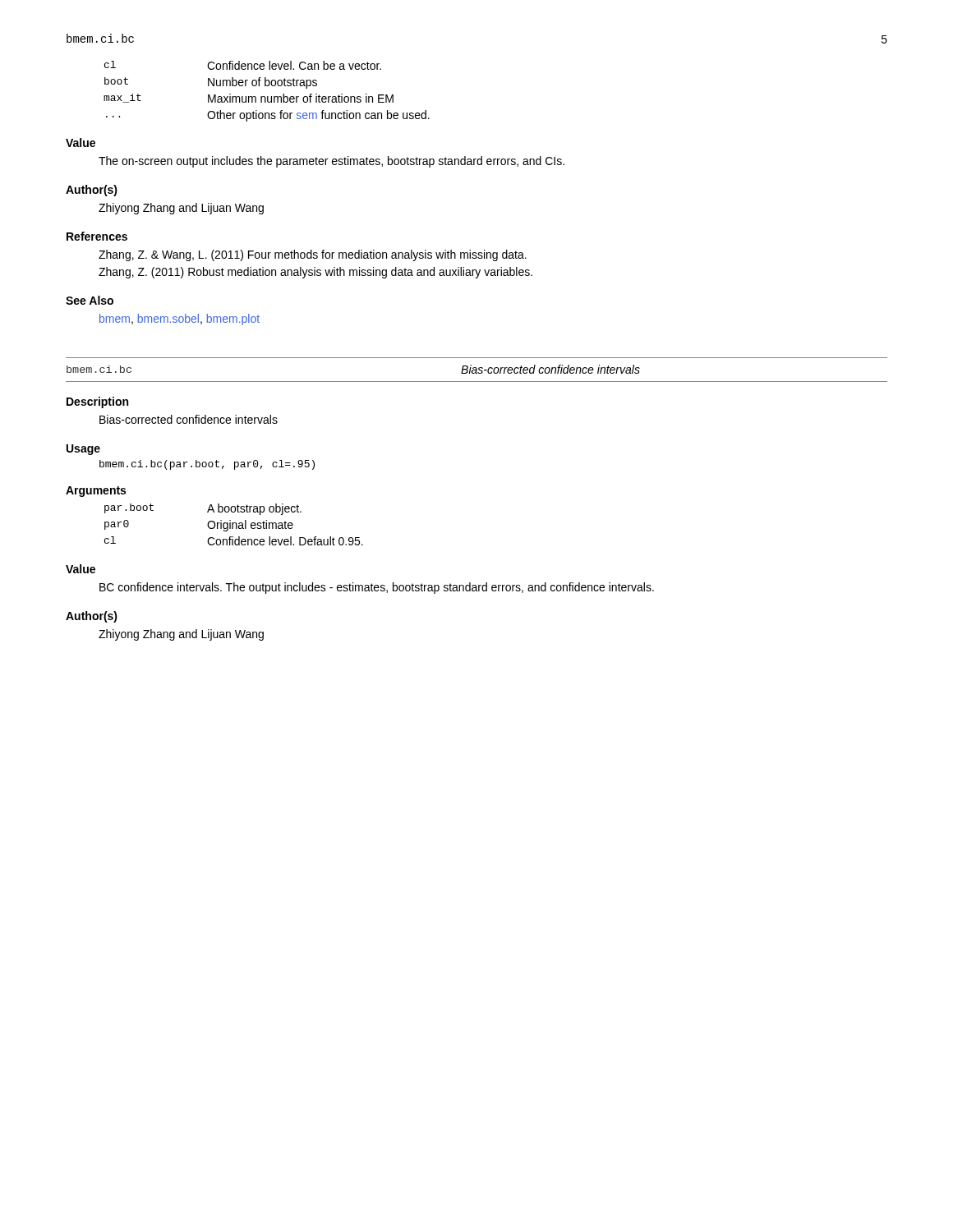Select the table that reads "Maximum number of"
The height and width of the screenshot is (1232, 953).
pos(476,90)
